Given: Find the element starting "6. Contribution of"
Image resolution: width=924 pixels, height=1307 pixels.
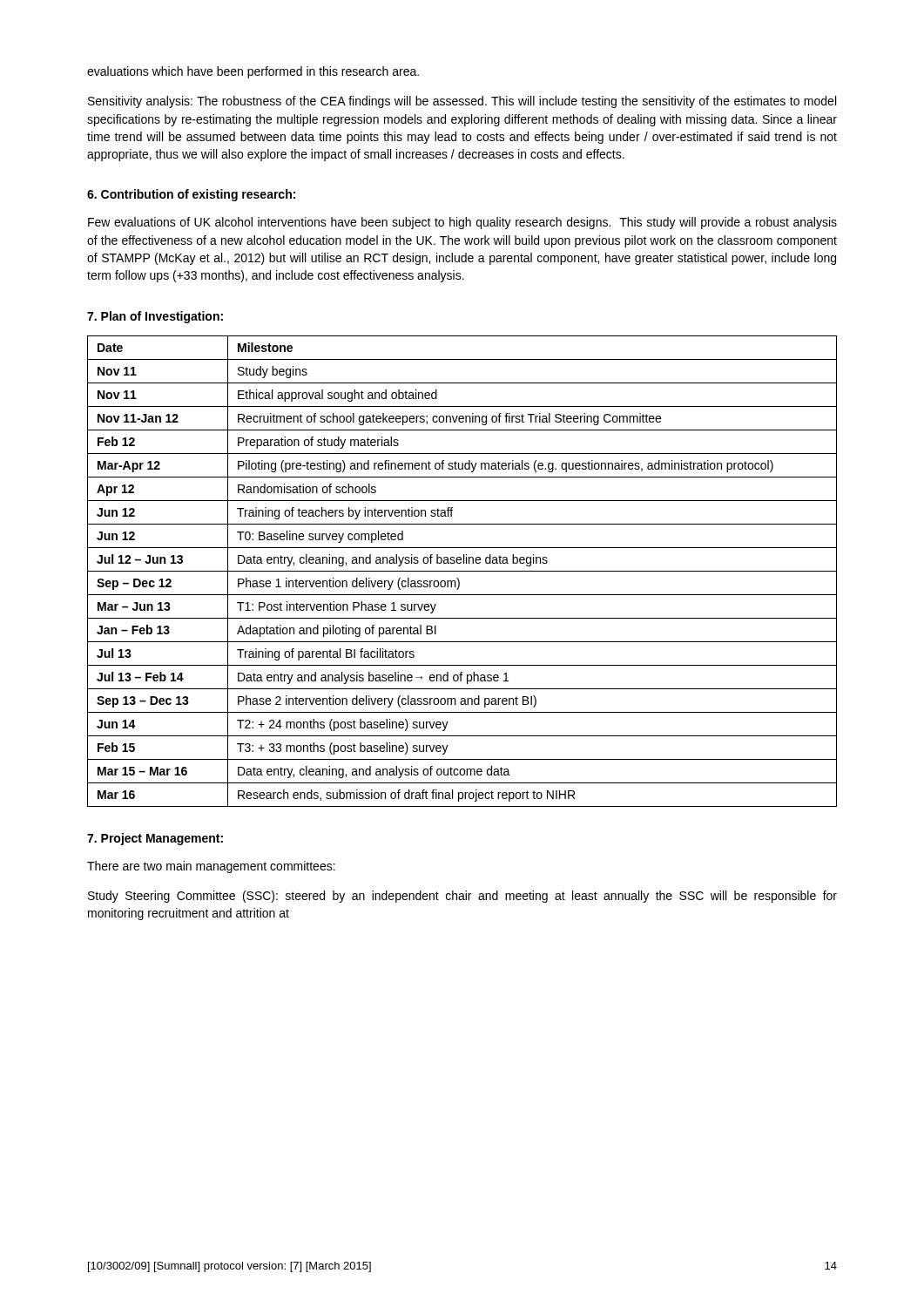Looking at the screenshot, I should coord(192,195).
